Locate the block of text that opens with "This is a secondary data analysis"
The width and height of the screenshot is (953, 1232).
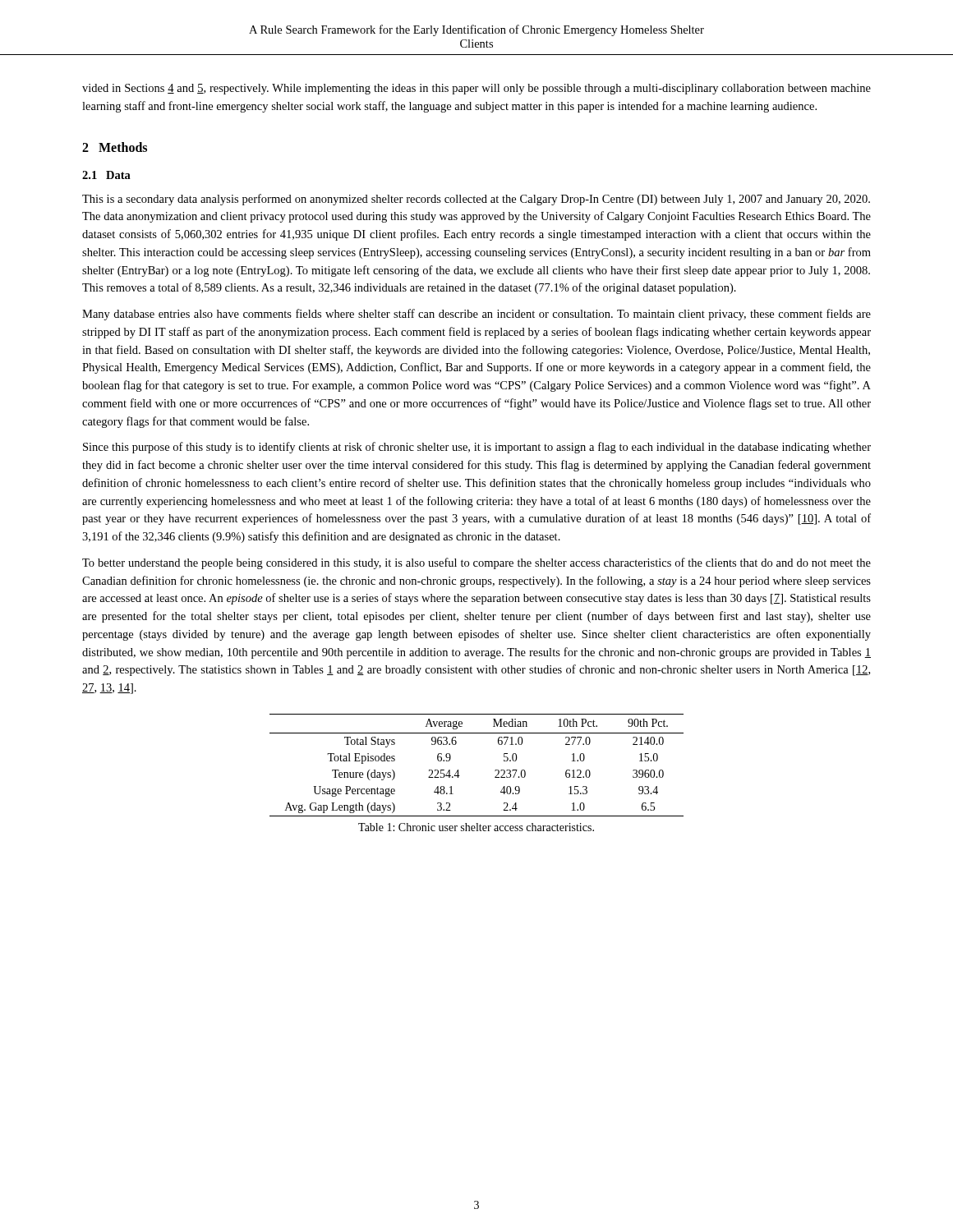[x=476, y=243]
